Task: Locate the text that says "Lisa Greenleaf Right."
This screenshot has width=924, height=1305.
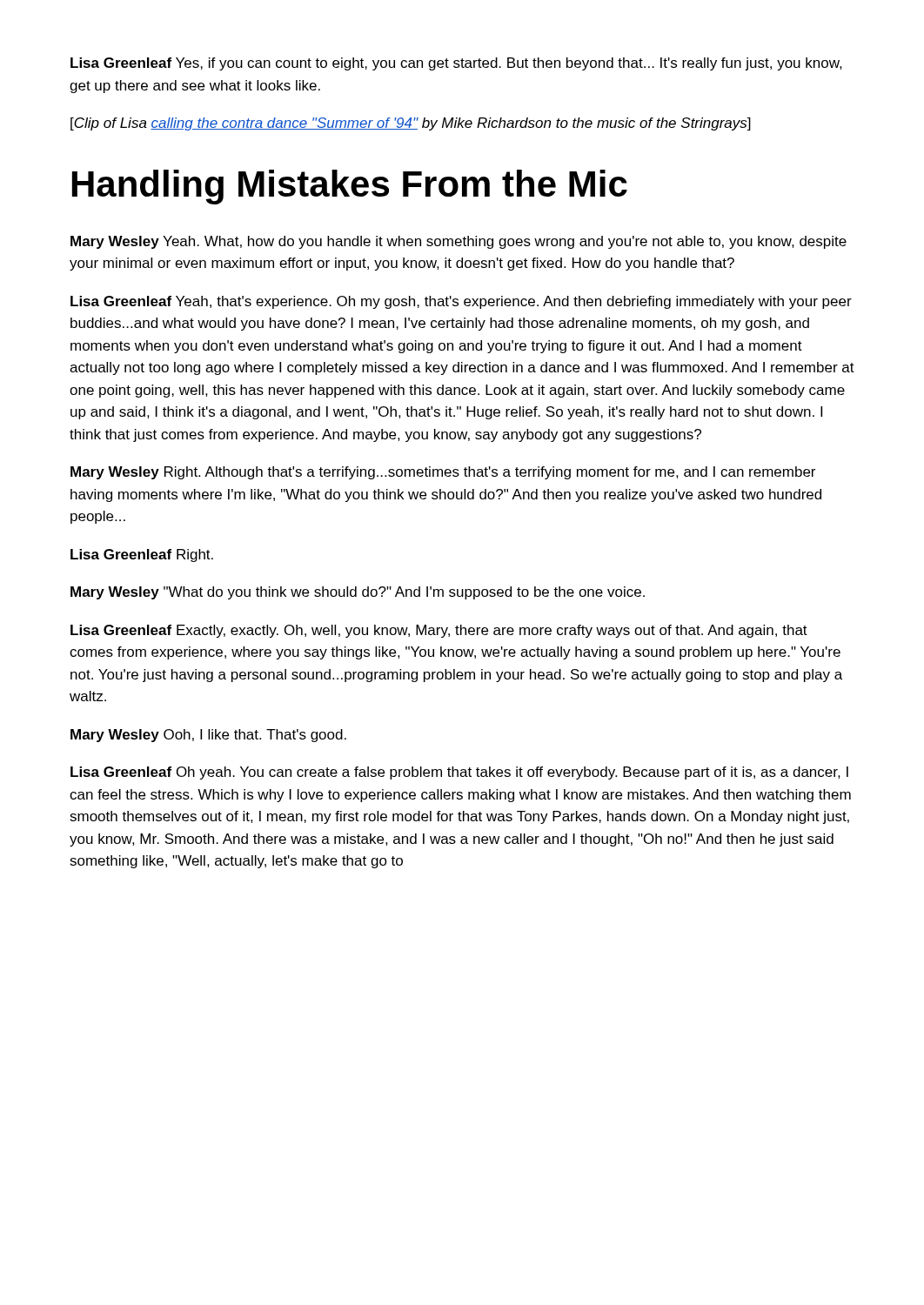Action: (x=142, y=555)
